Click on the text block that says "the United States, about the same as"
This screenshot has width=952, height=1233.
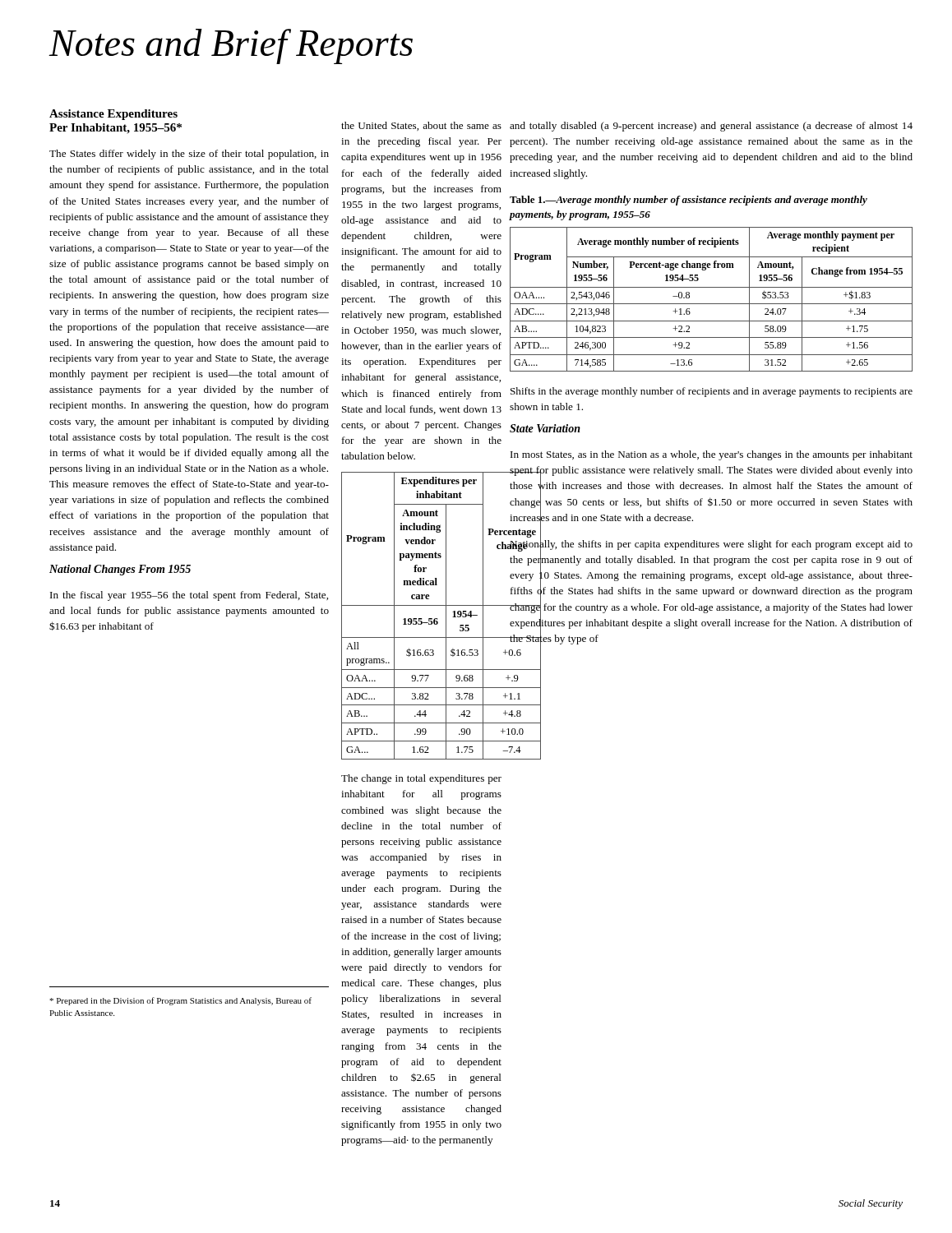[x=421, y=291]
